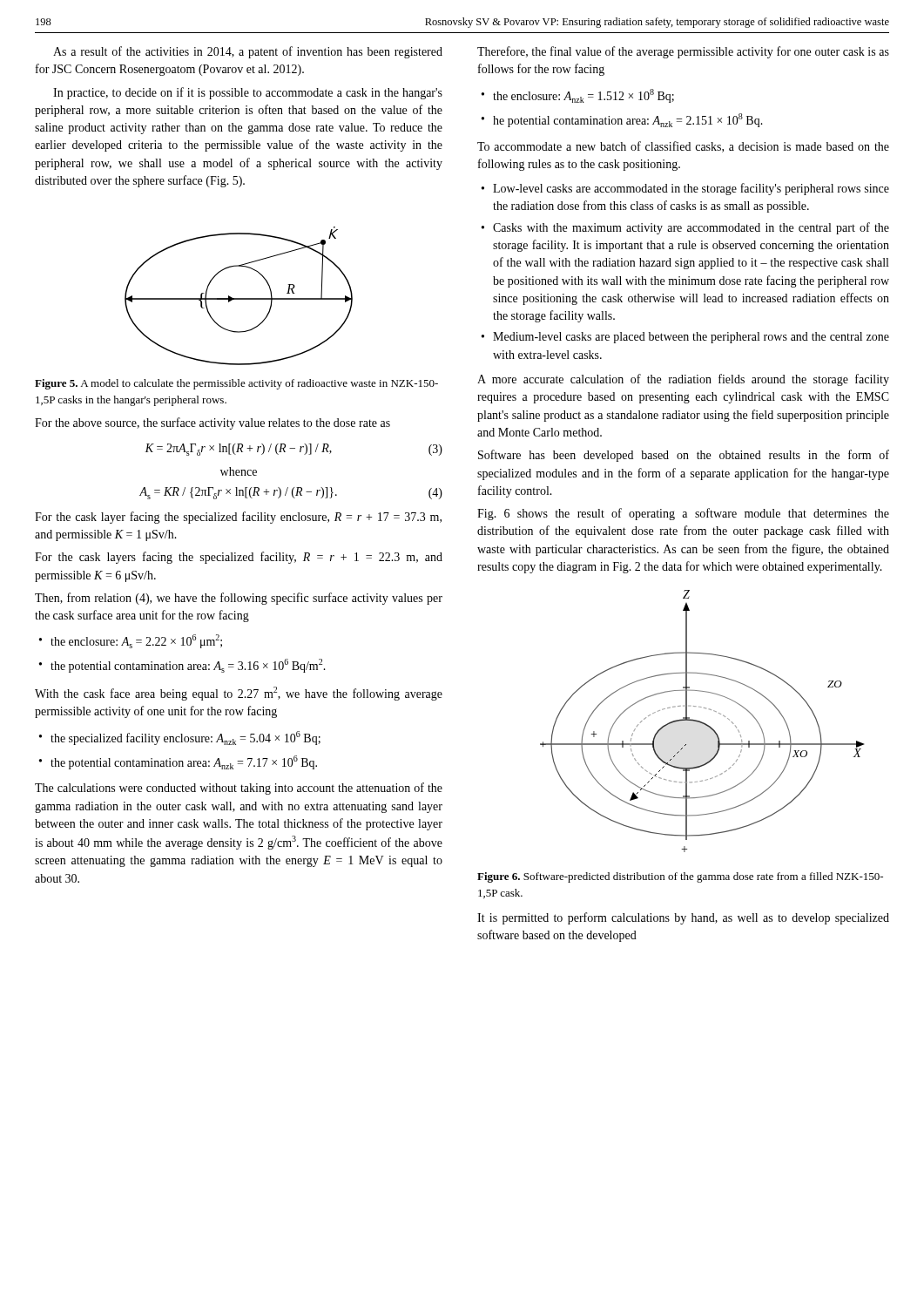Image resolution: width=924 pixels, height=1307 pixels.
Task: Find the list item that says "the enclosure: Anzk ="
Action: coord(584,96)
